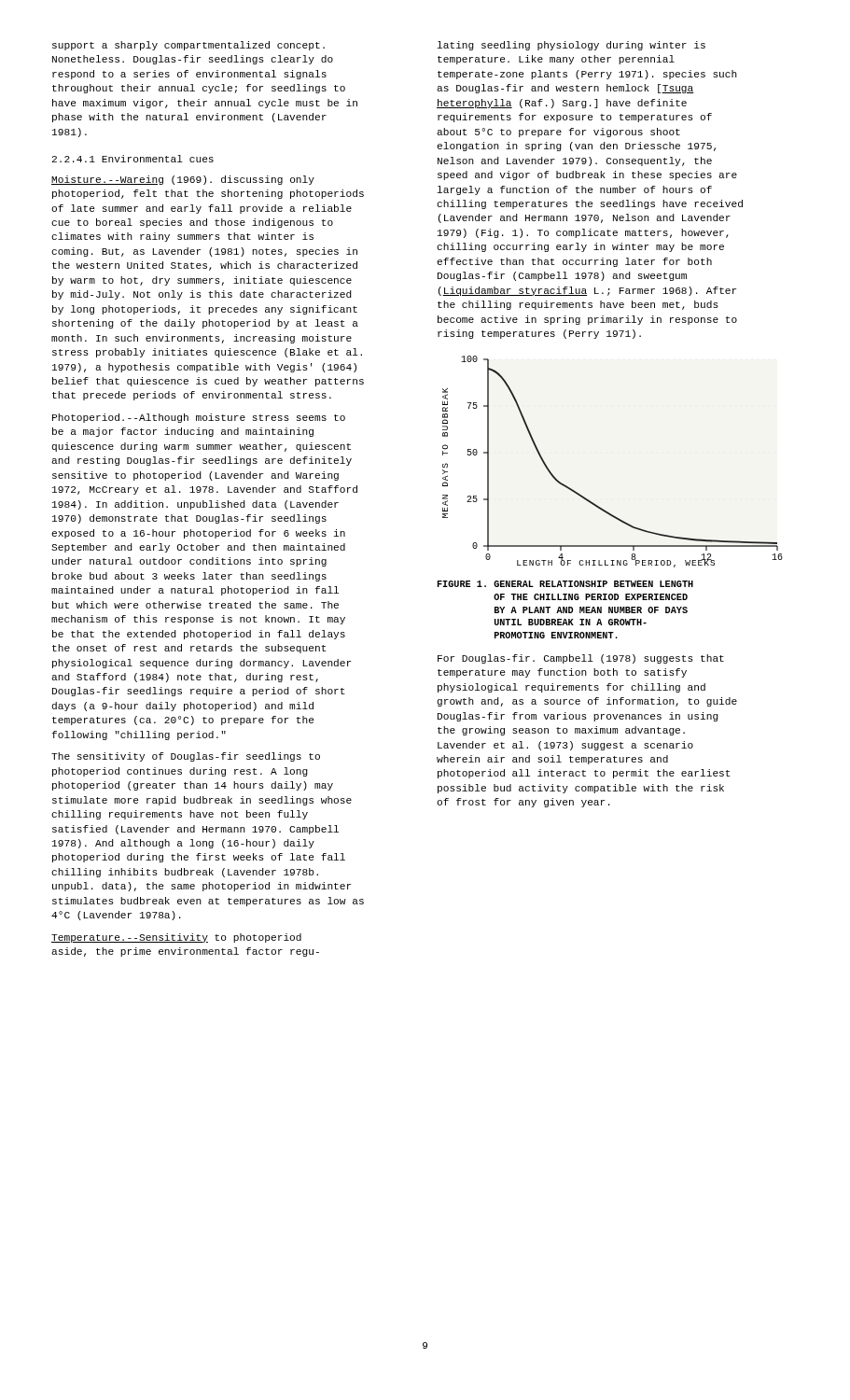Image resolution: width=850 pixels, height=1400 pixels.
Task: Click on the element starting "For Douglas-fir. Campbell (1978) suggests that temperature may"
Action: [x=619, y=732]
